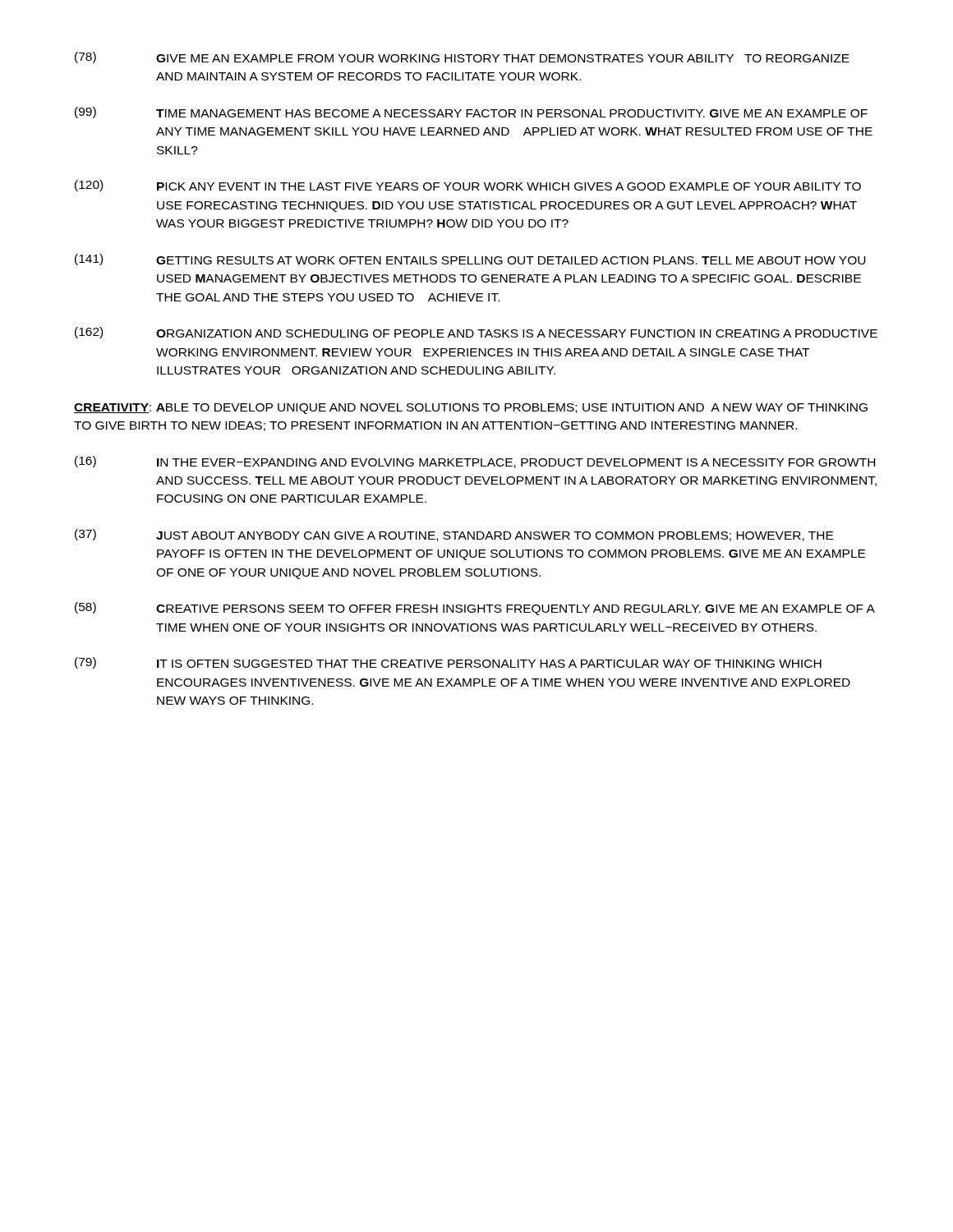Image resolution: width=953 pixels, height=1232 pixels.
Task: Click on the list item with the text "(99) TIME MANAGEMENT"
Action: [x=476, y=132]
